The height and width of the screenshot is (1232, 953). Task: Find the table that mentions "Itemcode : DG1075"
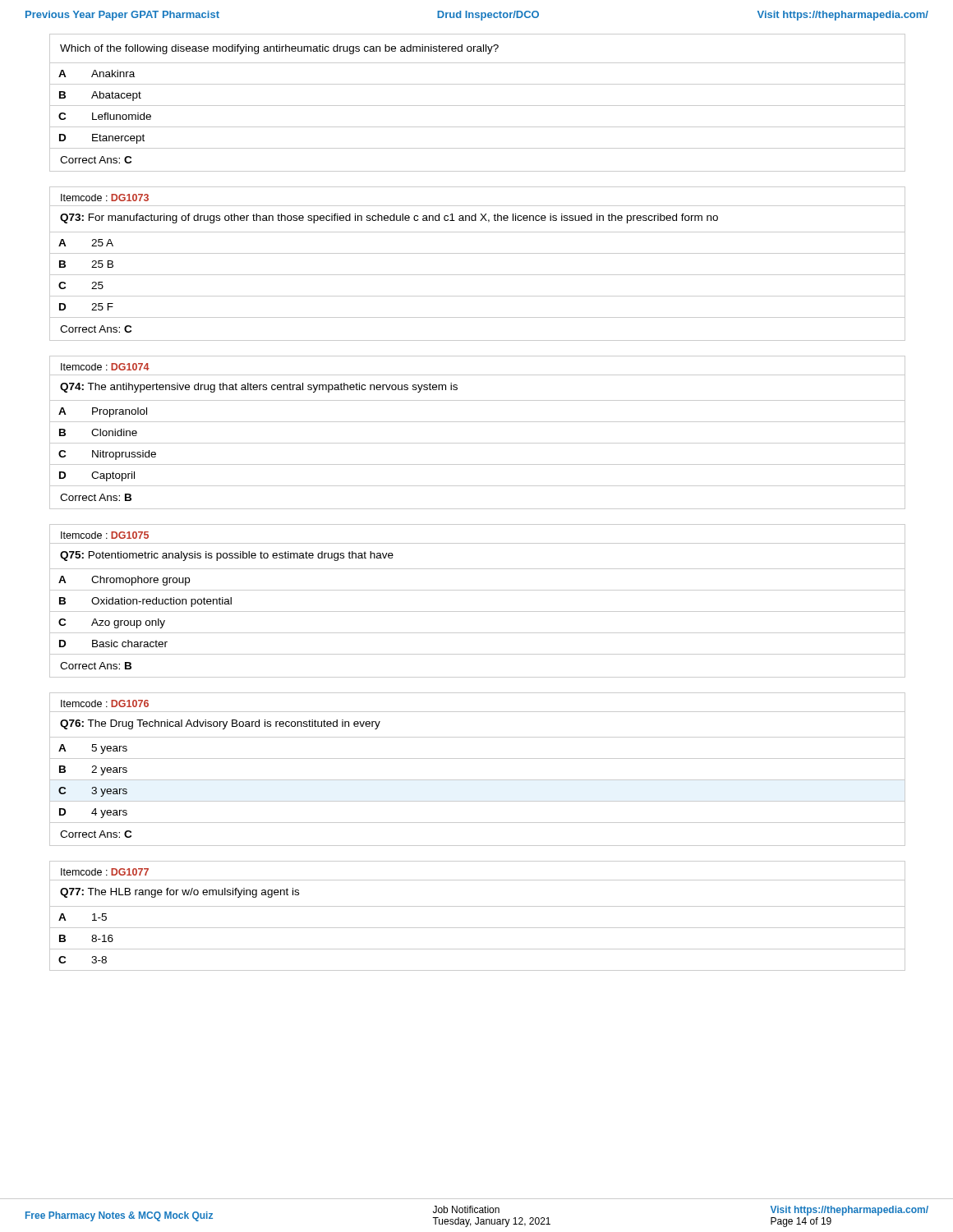477,601
